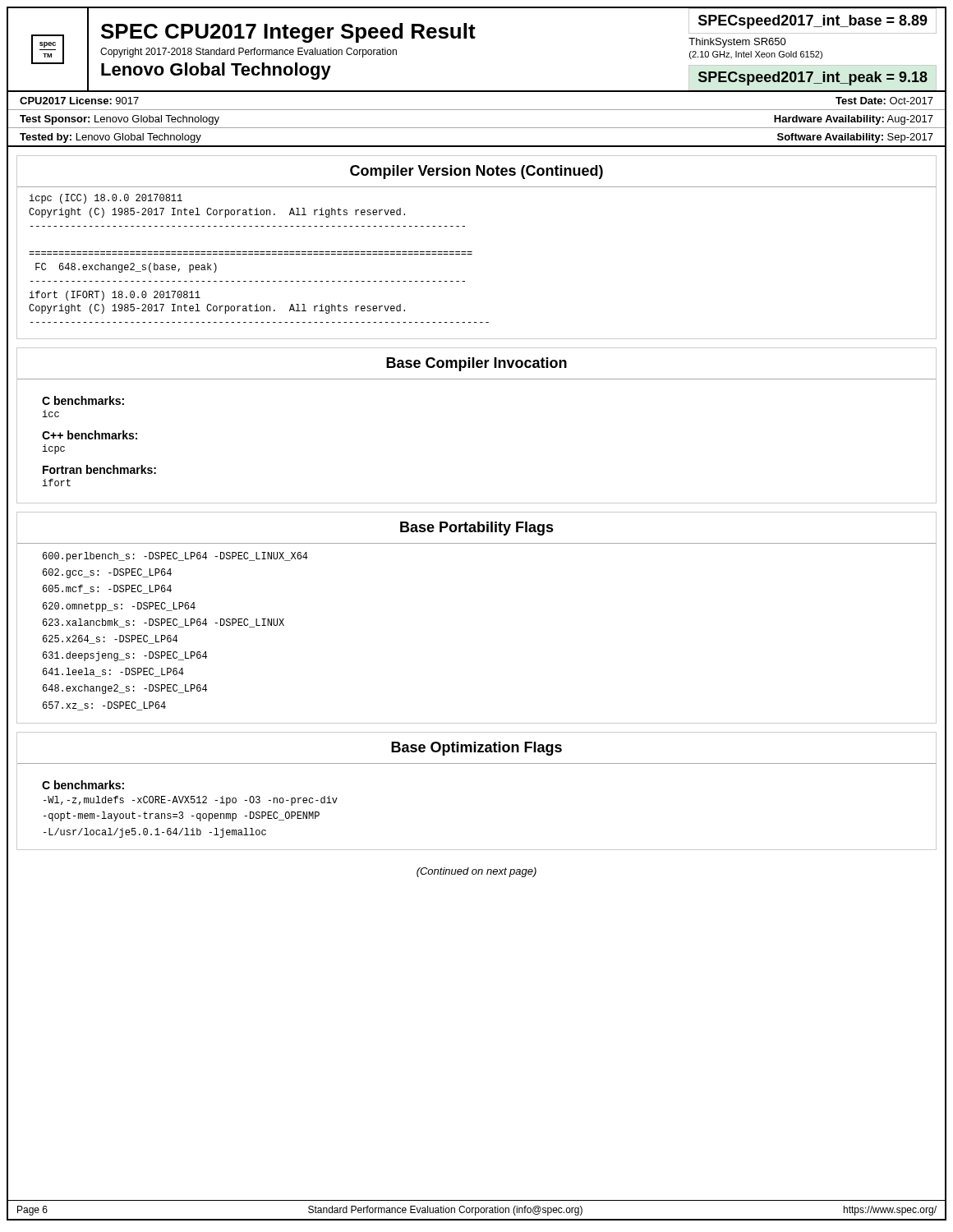Navigate to the block starting "ThinkSystem SR650 (2.10 GHz, Intel"

[x=756, y=47]
